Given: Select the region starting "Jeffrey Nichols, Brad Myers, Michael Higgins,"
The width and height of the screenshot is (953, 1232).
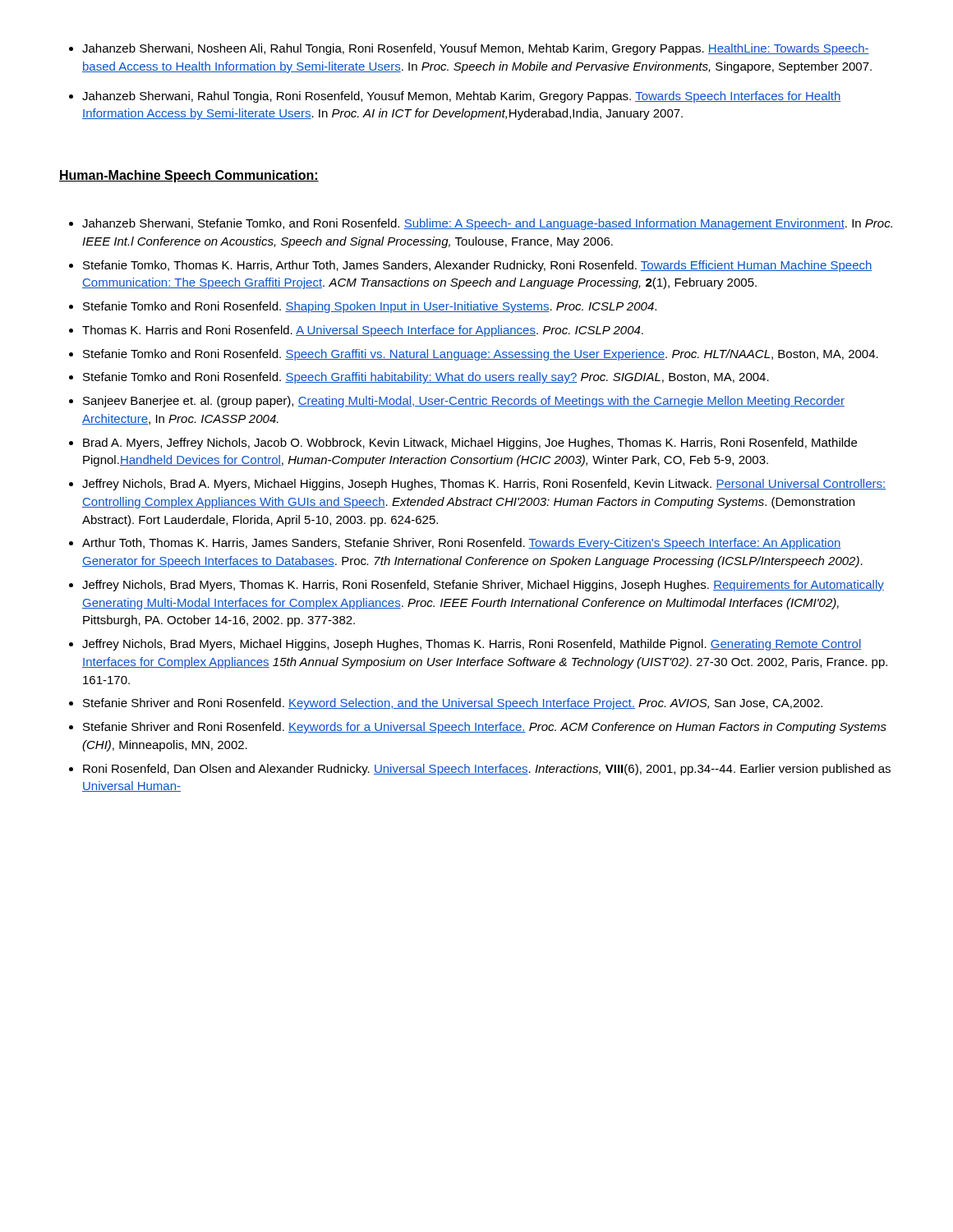Looking at the screenshot, I should (x=488, y=662).
